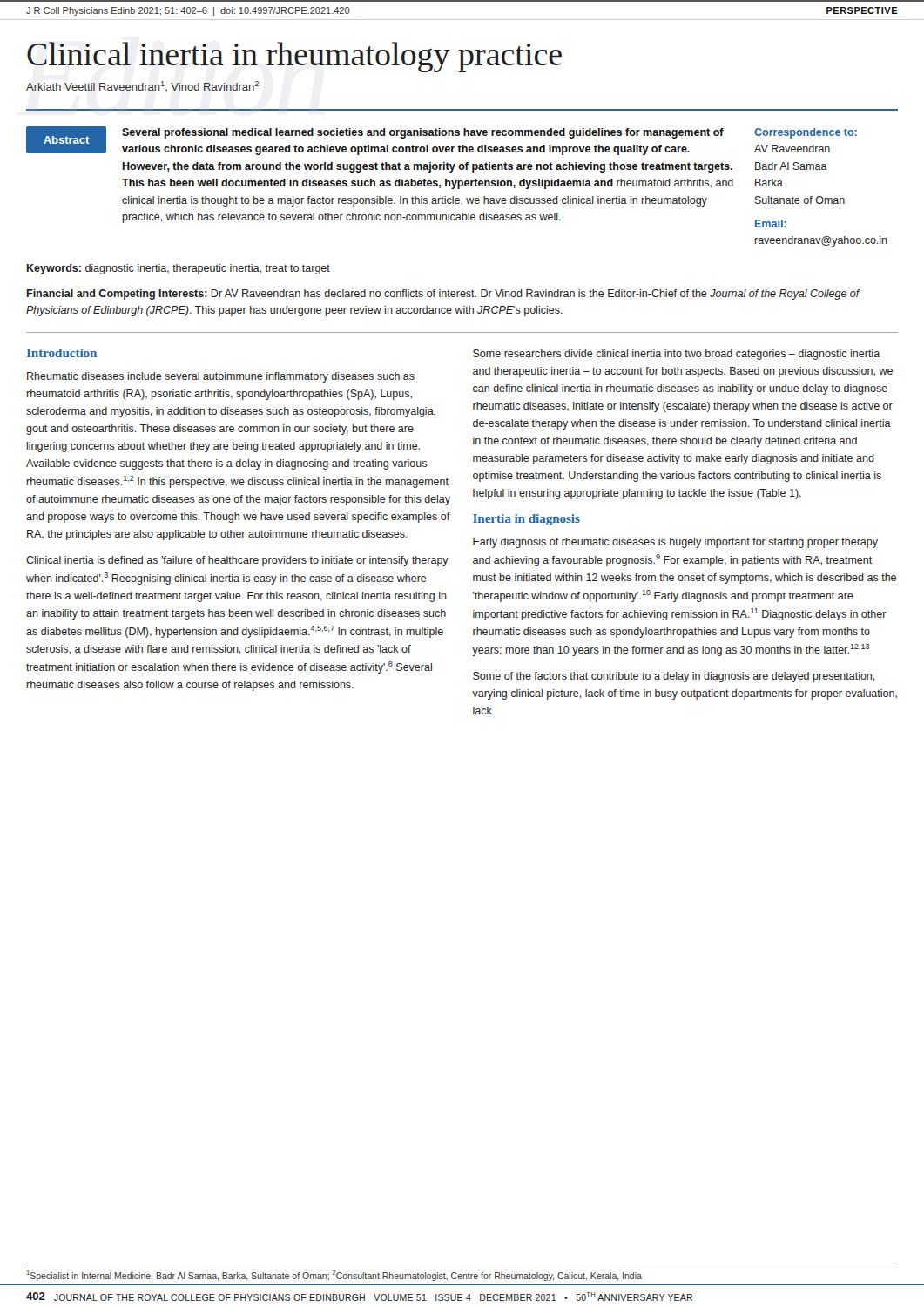
Task: Locate the text starting "Early diagnosis of rheumatic"
Action: click(x=685, y=627)
